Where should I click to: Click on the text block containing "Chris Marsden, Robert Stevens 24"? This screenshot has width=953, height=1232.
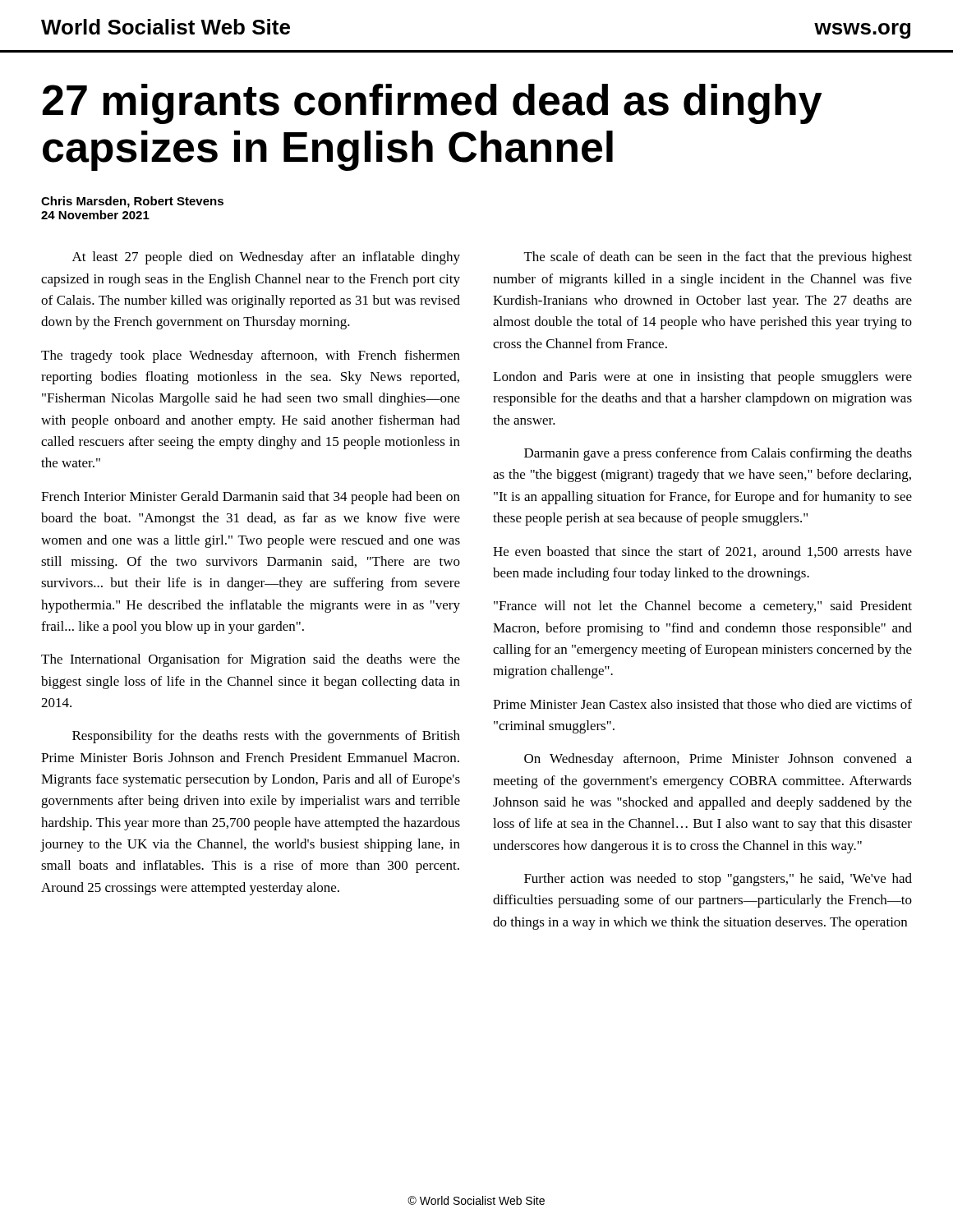[x=132, y=202]
